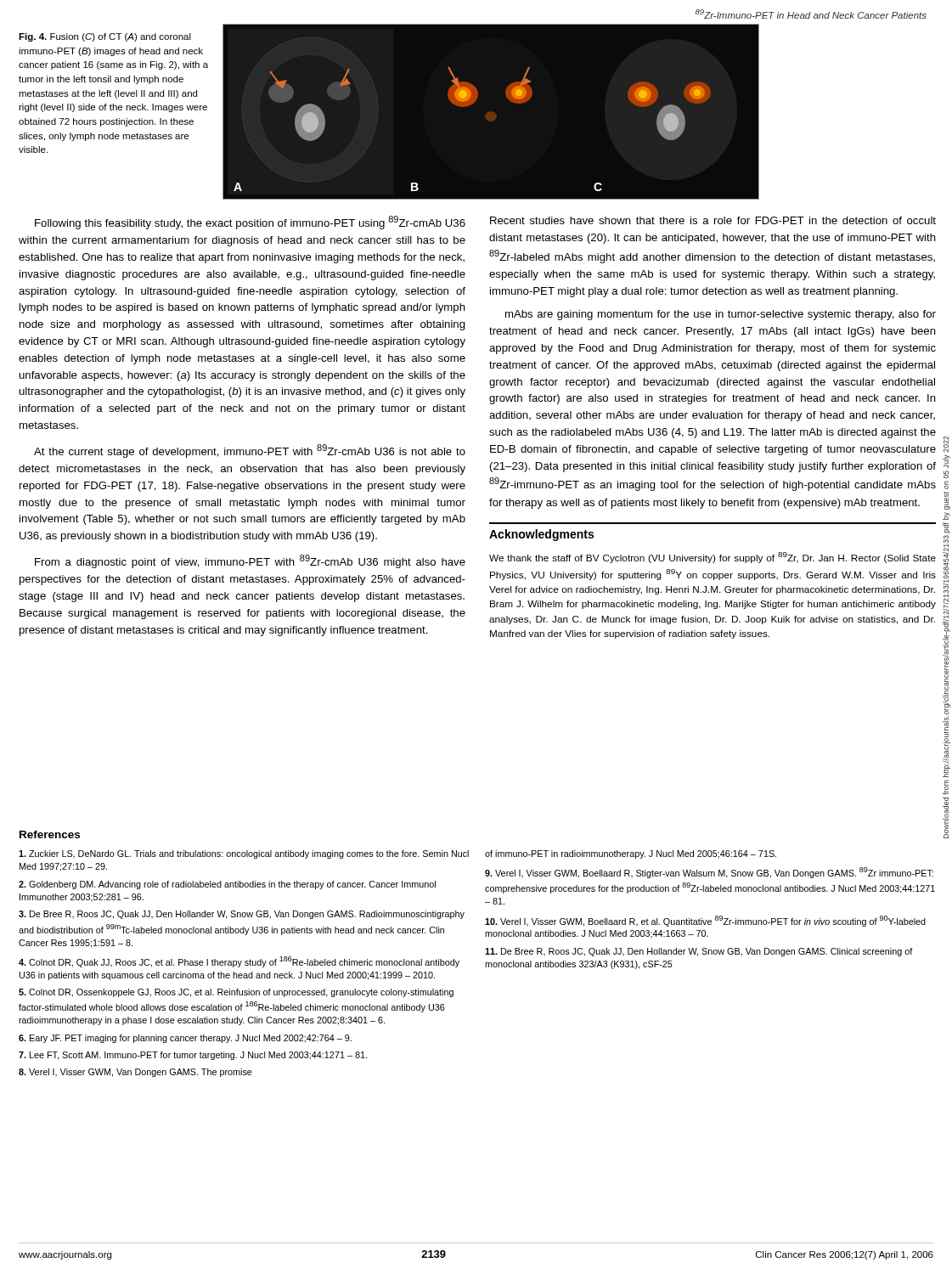Click on the list item containing "3. De Bree R, Roos"
The width and height of the screenshot is (952, 1274).
tap(244, 929)
